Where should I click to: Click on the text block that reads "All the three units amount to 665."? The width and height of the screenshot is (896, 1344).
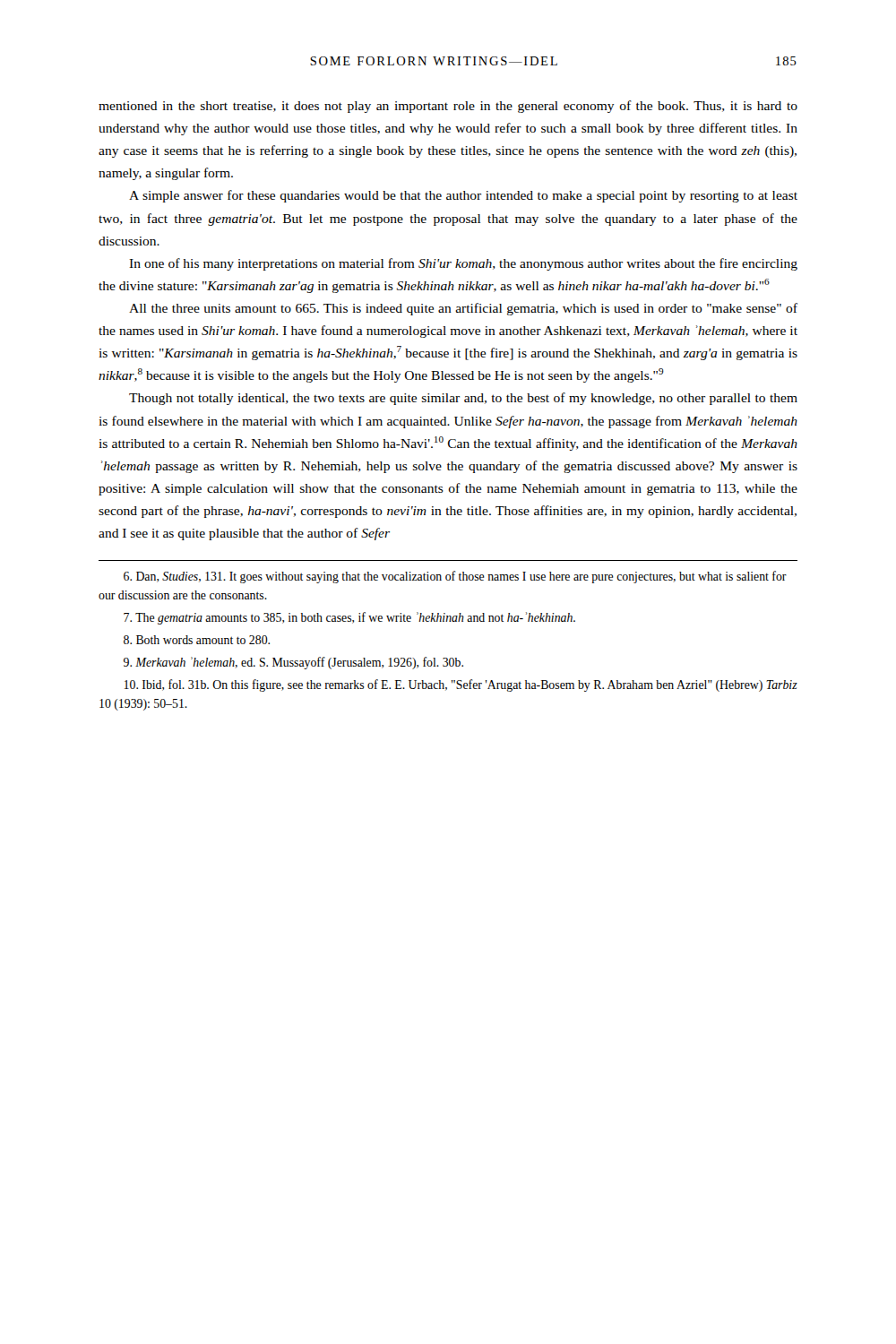(448, 342)
